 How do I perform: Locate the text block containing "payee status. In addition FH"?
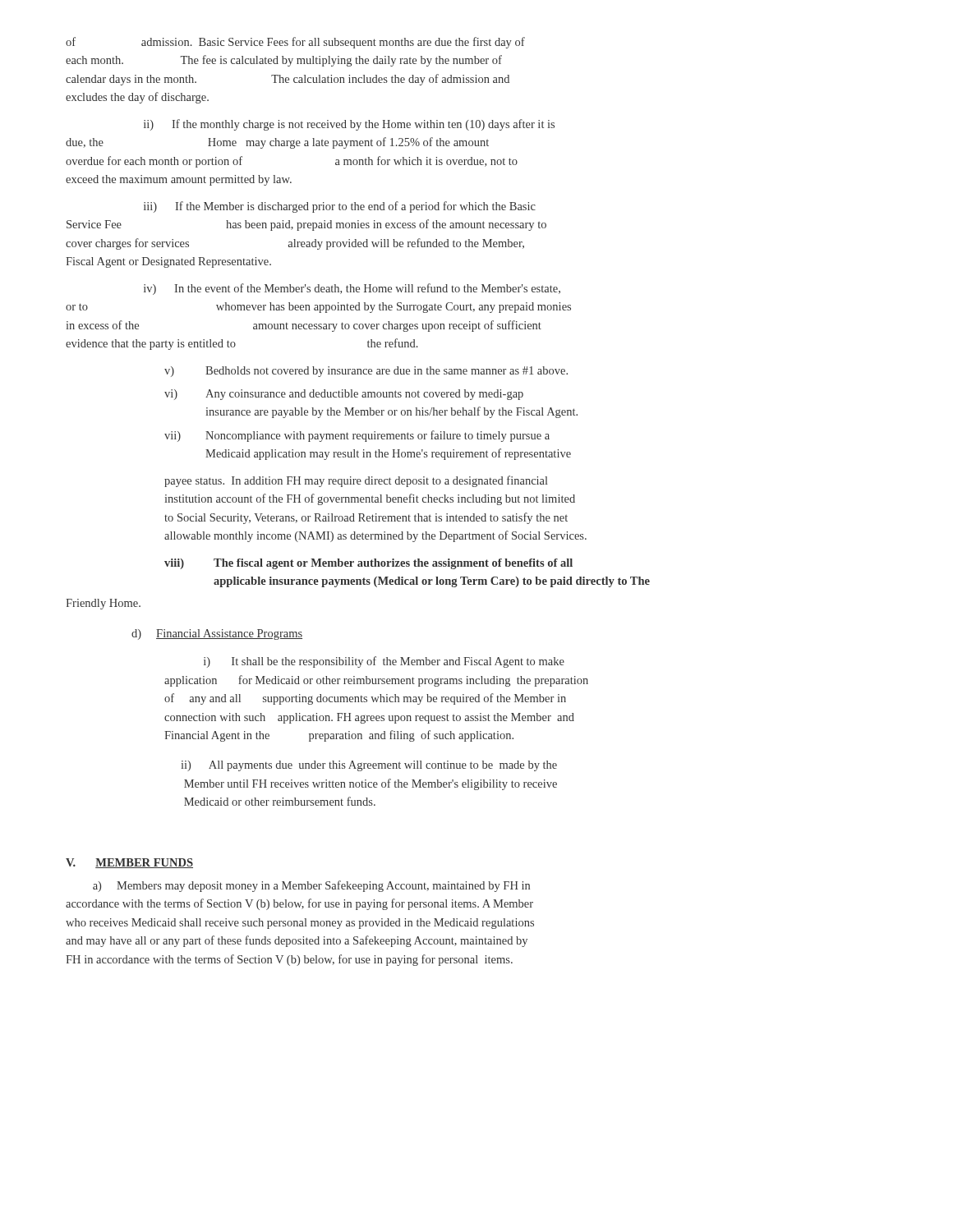coord(376,508)
